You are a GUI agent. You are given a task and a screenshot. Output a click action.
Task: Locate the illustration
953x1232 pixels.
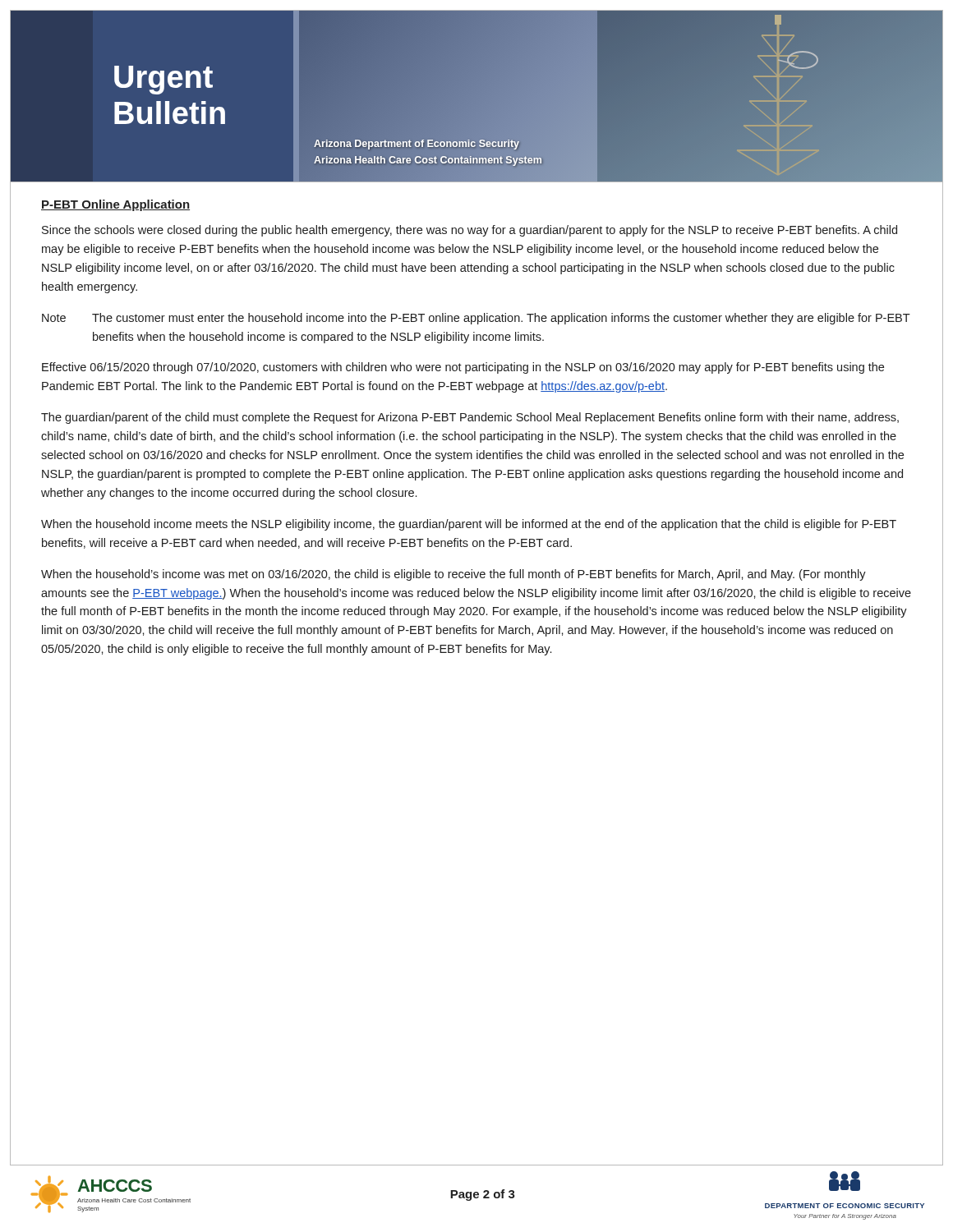click(x=476, y=96)
